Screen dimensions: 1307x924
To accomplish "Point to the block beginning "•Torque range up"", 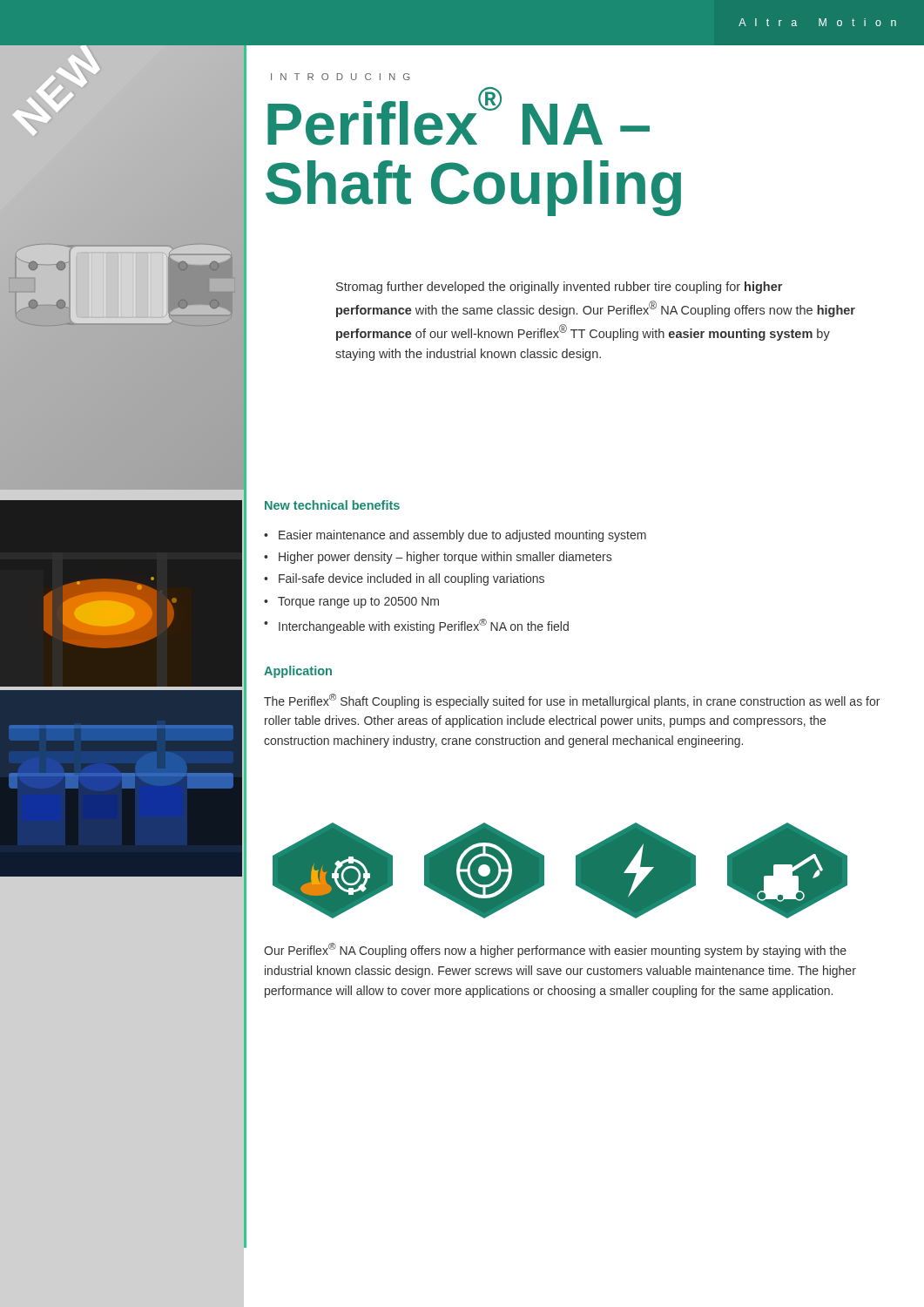I will (352, 601).
